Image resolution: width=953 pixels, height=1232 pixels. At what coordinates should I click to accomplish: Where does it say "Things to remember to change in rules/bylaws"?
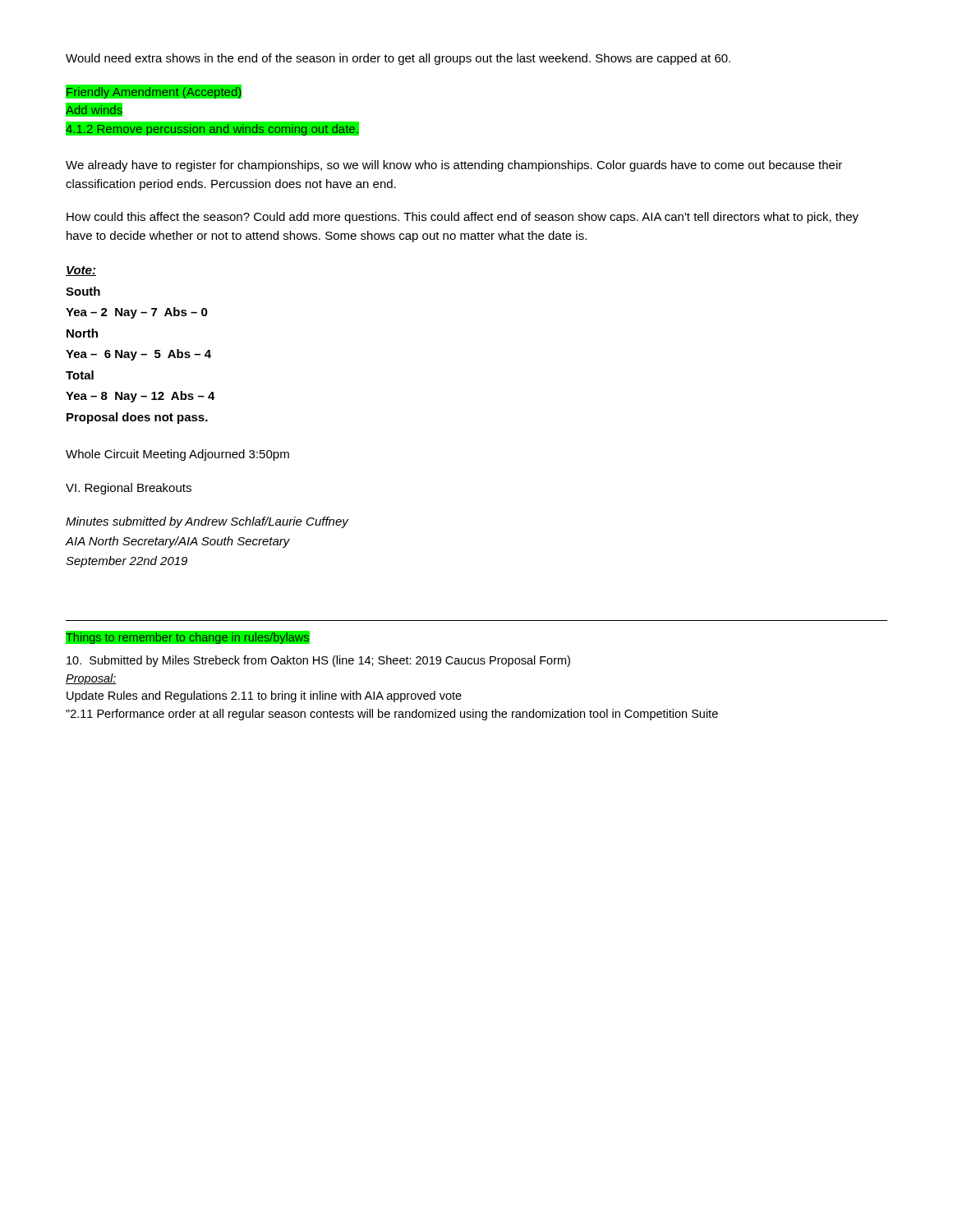tap(188, 637)
